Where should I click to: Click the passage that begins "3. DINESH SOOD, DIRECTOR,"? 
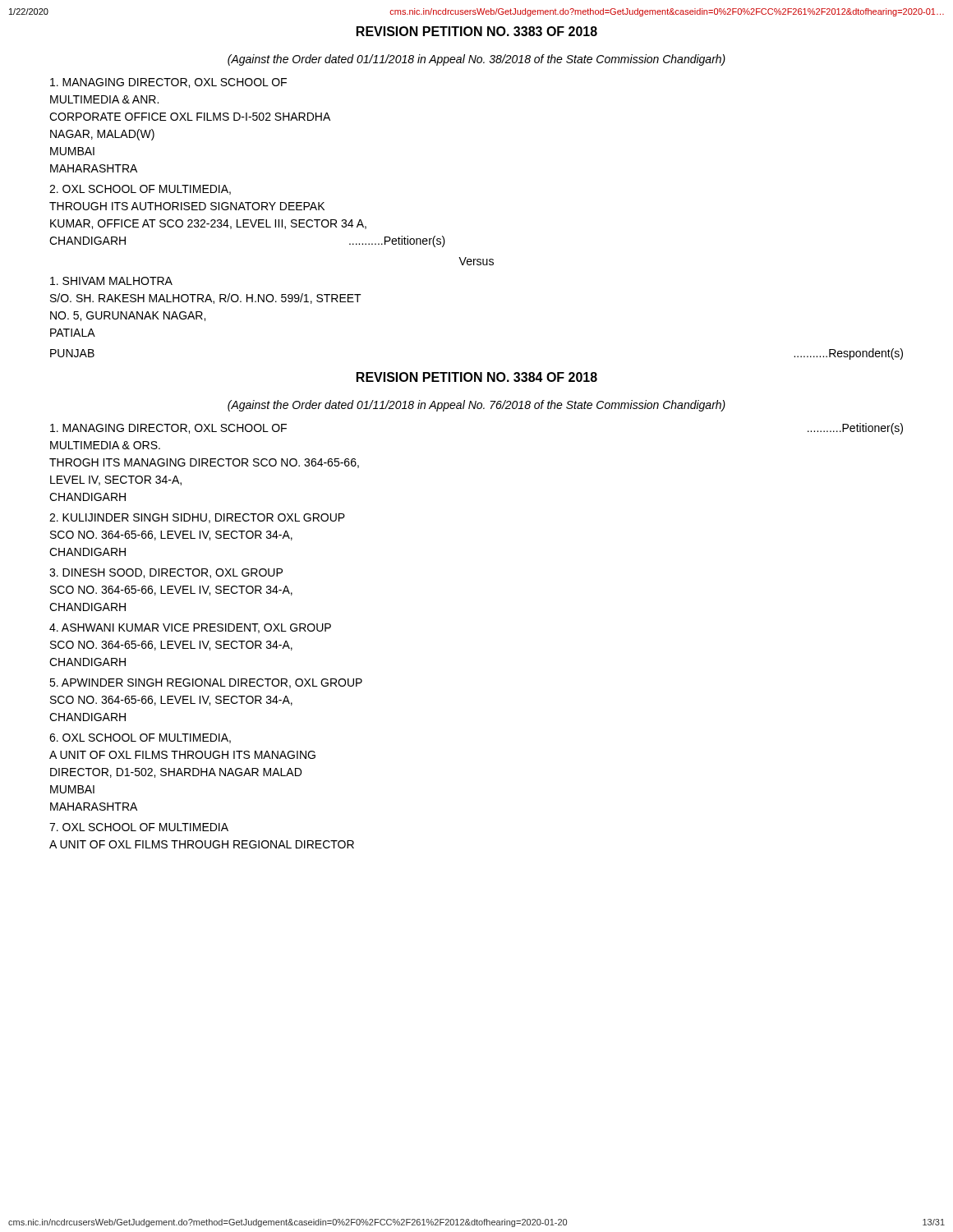pyautogui.click(x=171, y=590)
